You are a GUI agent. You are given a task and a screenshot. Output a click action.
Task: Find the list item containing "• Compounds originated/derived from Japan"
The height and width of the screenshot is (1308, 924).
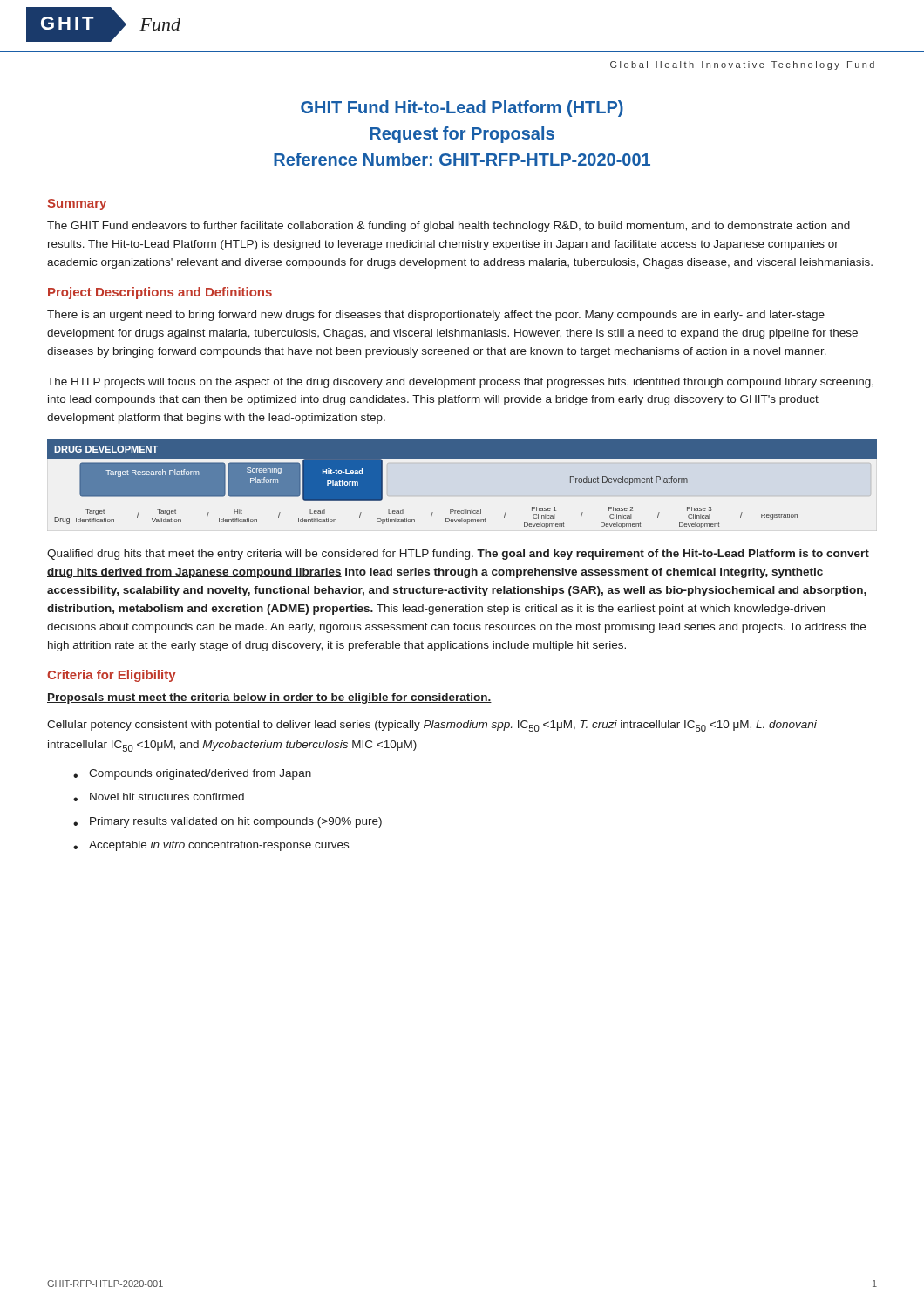click(x=192, y=776)
